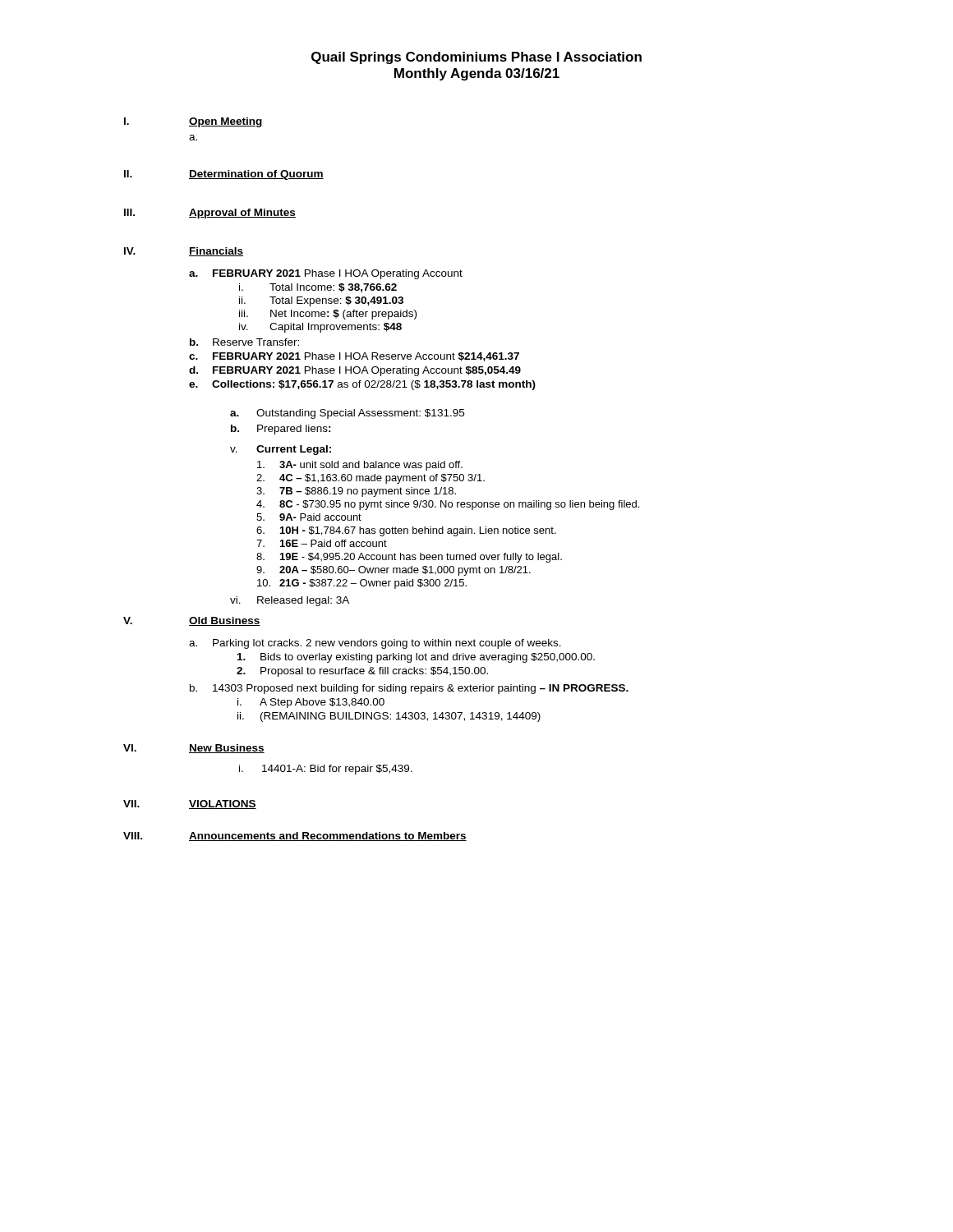The image size is (953, 1232).
Task: Locate the block starting "v. Current Legal: 1. 3A-"
Action: coord(530,516)
